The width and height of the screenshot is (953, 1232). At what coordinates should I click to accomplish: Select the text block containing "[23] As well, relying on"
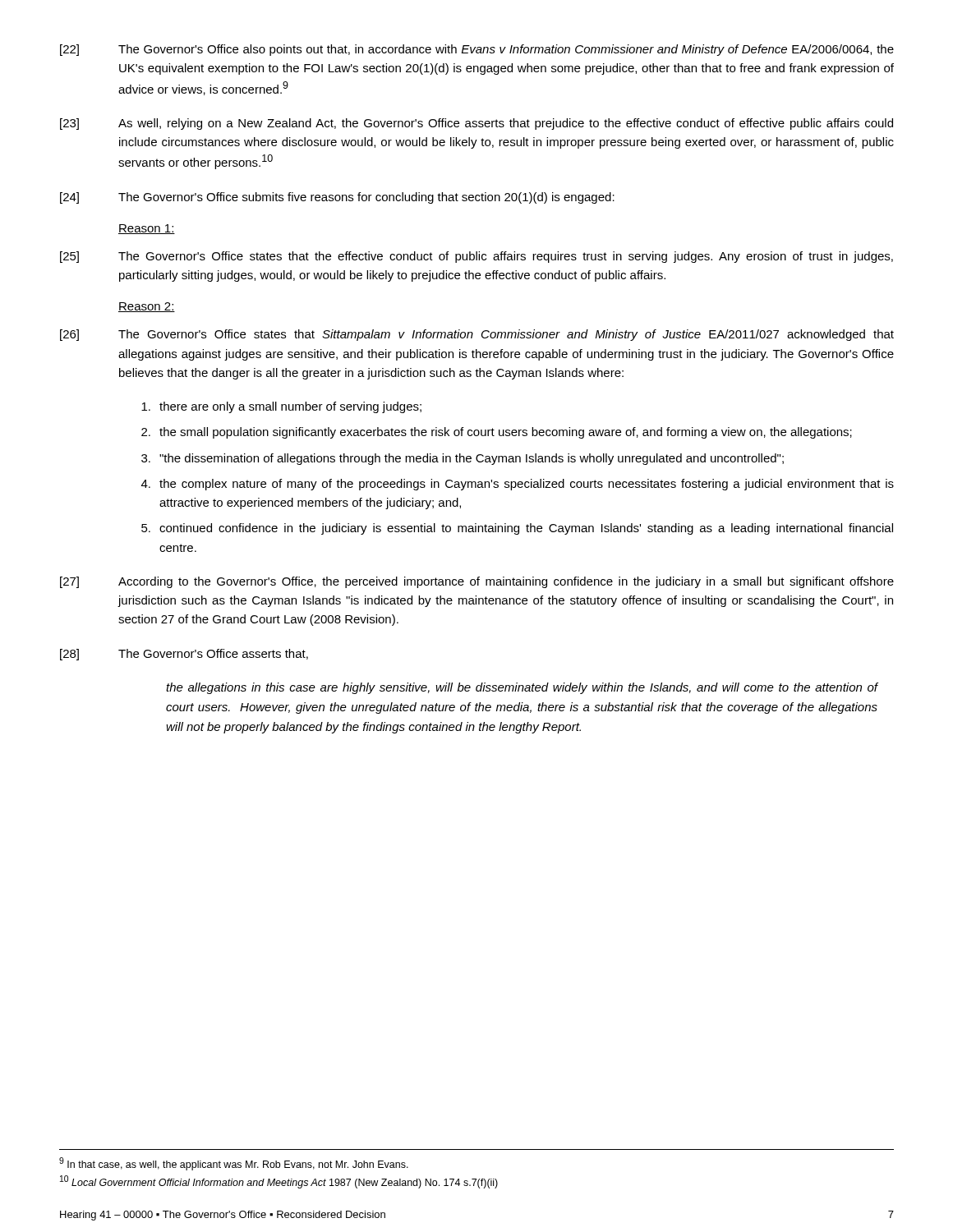476,143
